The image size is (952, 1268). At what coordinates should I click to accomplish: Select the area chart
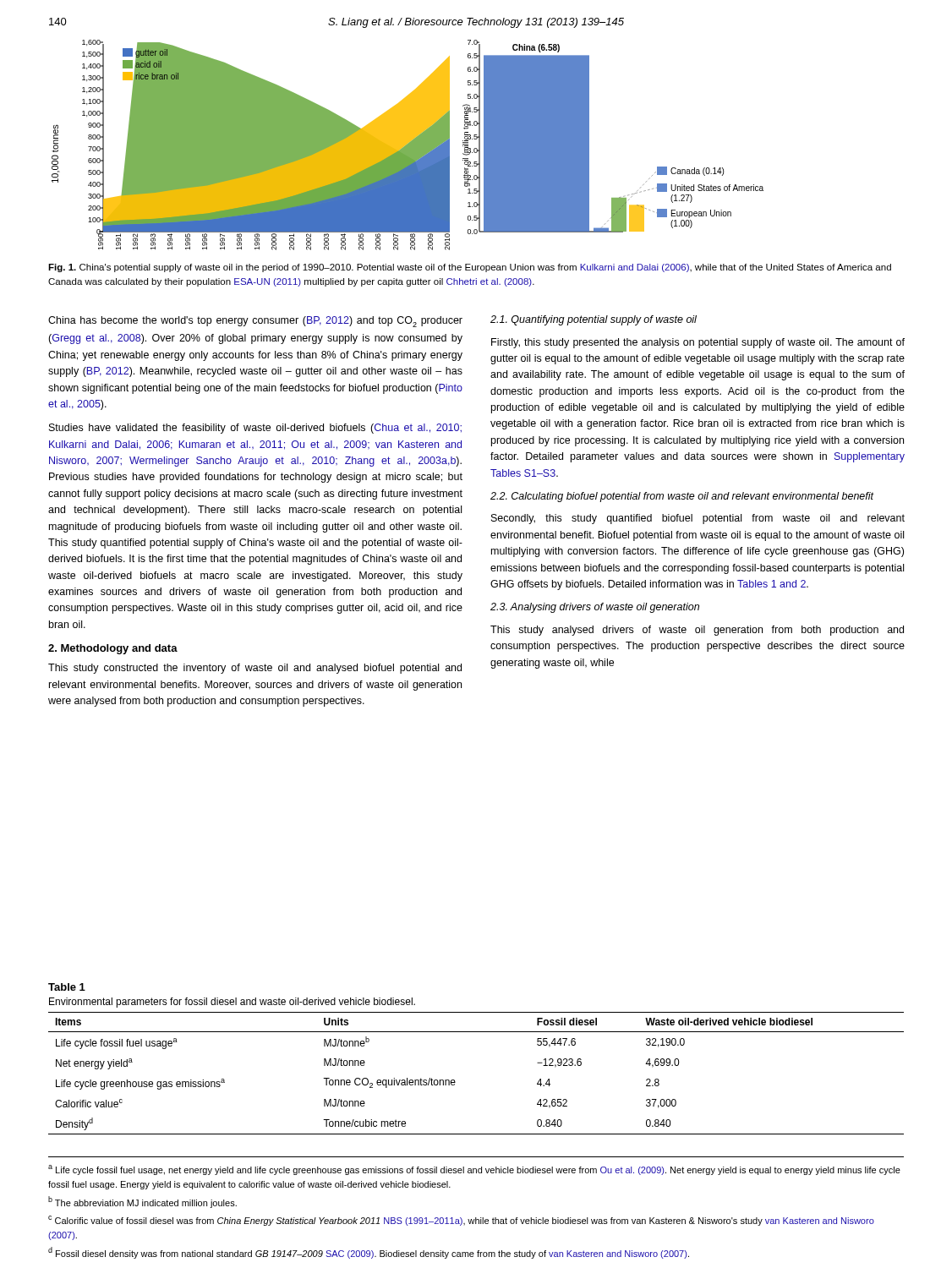pyautogui.click(x=476, y=146)
